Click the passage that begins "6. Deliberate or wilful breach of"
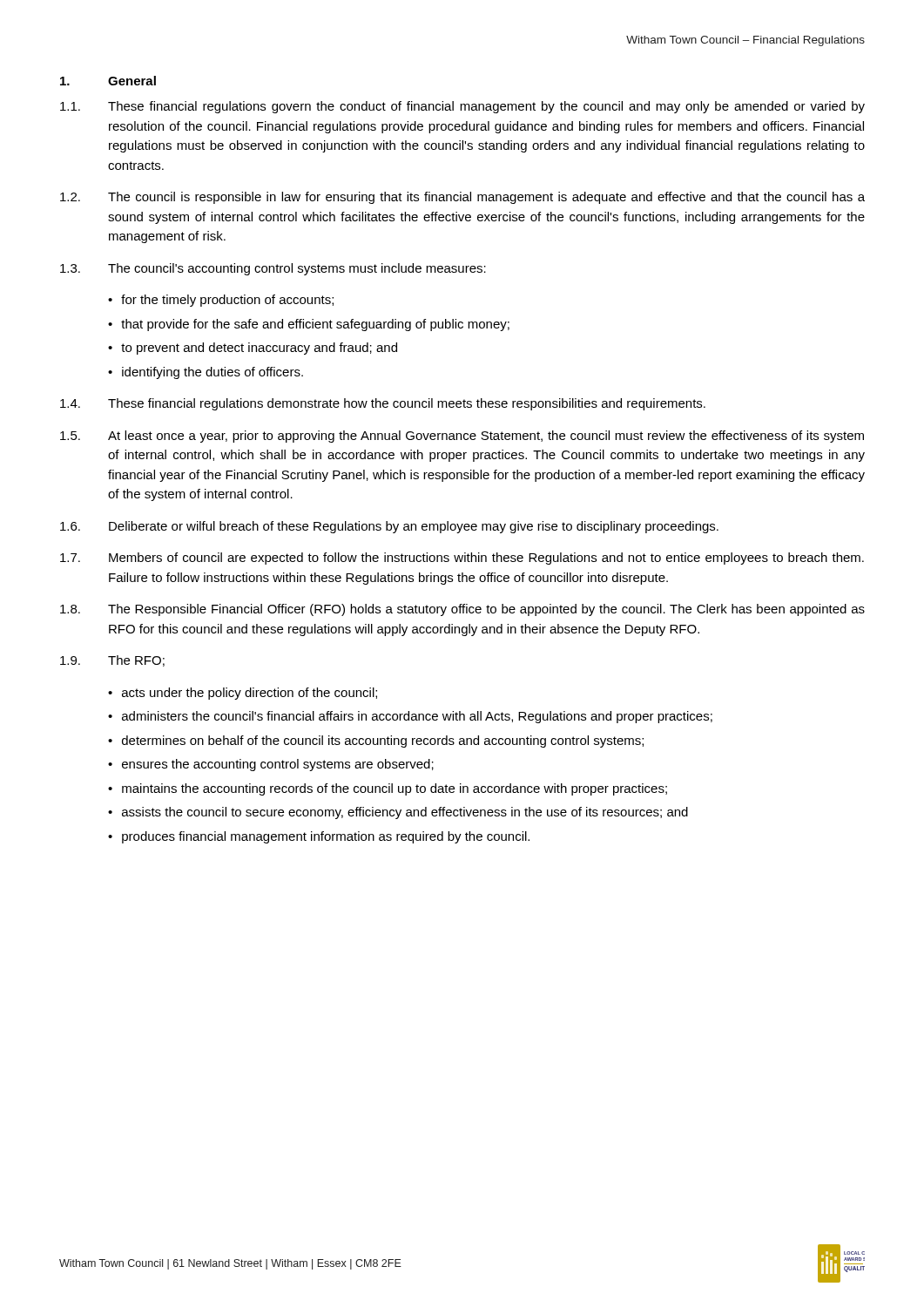 [x=462, y=526]
